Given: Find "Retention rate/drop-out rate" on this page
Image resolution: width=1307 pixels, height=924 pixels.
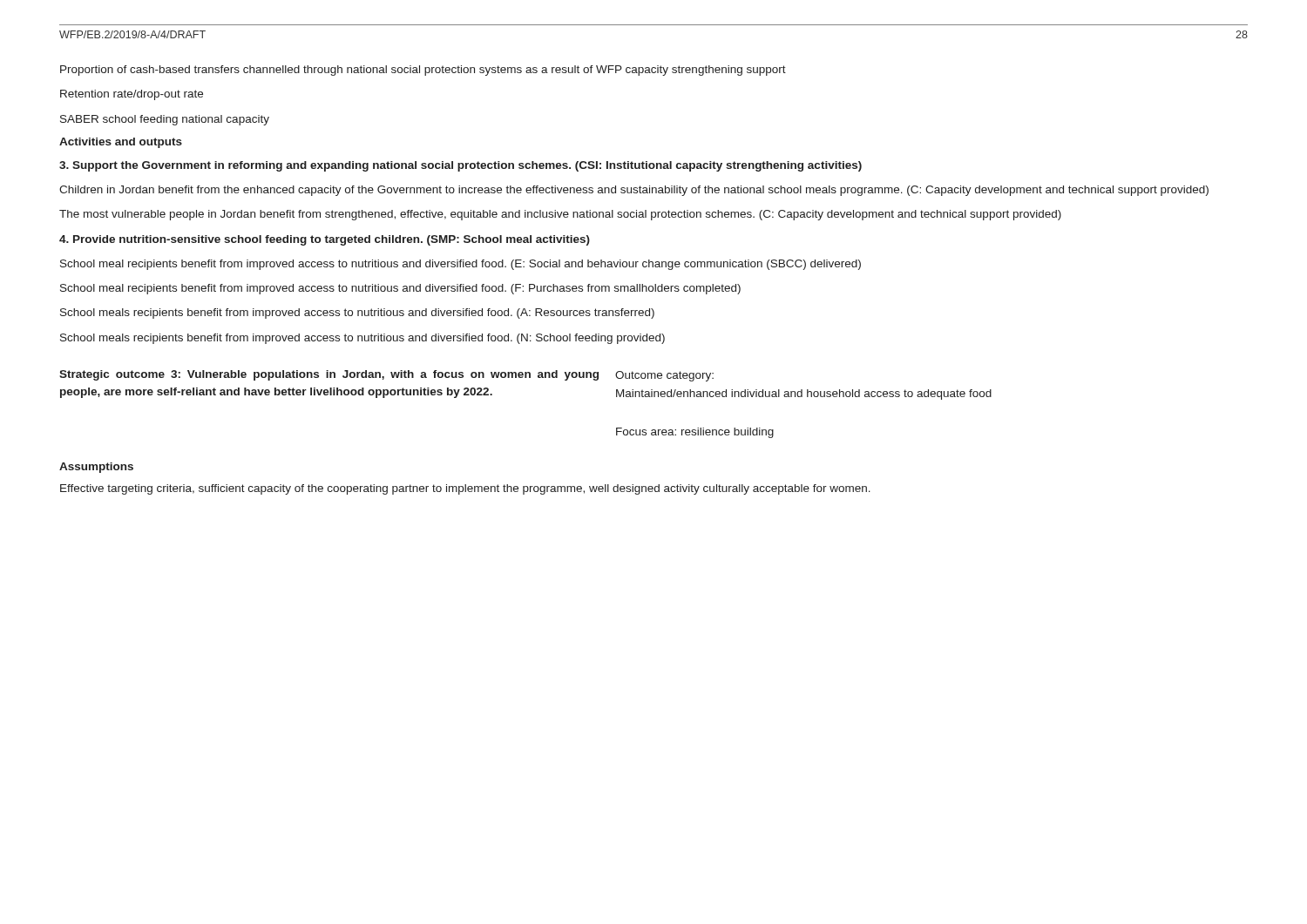Looking at the screenshot, I should pyautogui.click(x=131, y=94).
